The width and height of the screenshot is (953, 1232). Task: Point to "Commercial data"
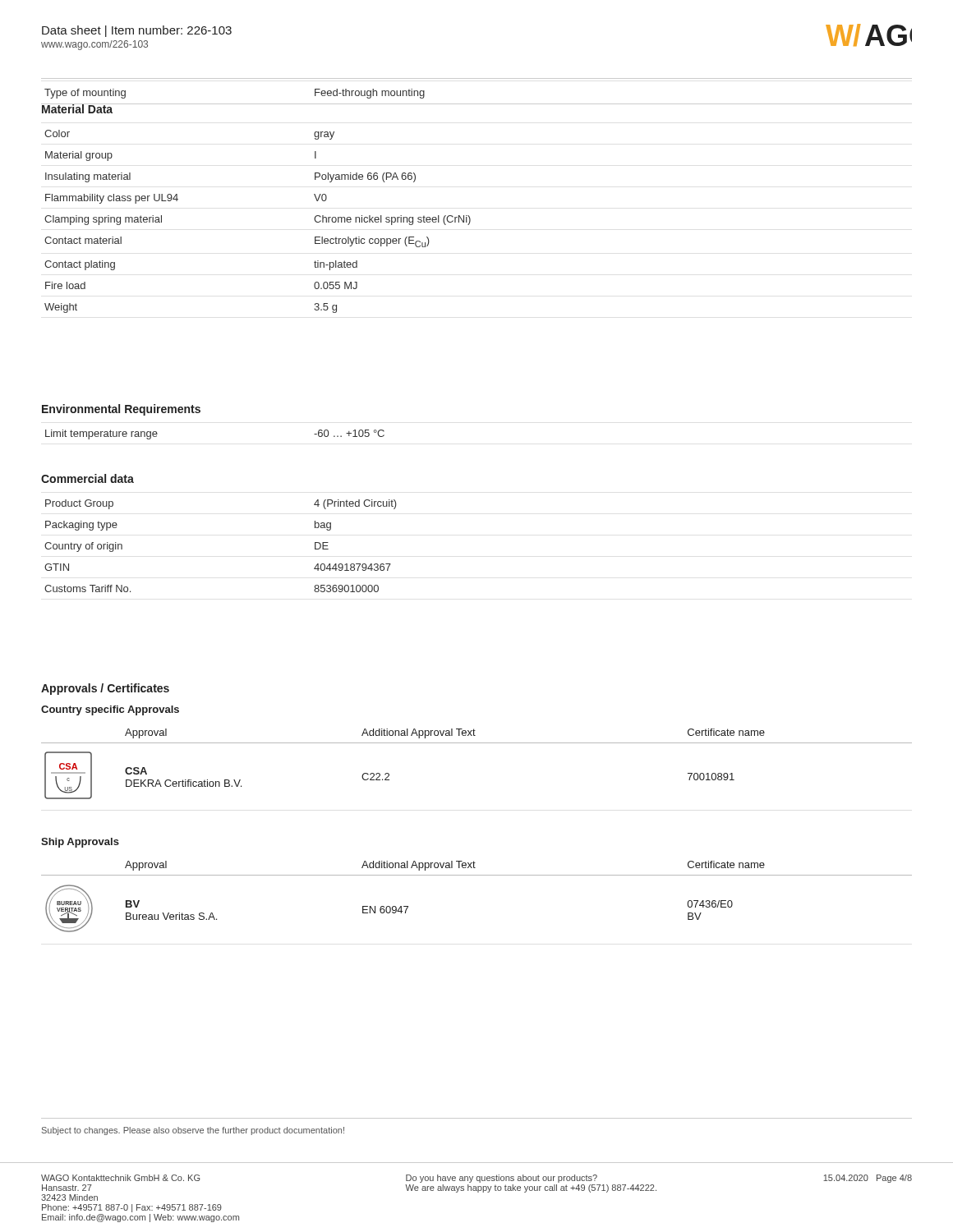pyautogui.click(x=87, y=479)
